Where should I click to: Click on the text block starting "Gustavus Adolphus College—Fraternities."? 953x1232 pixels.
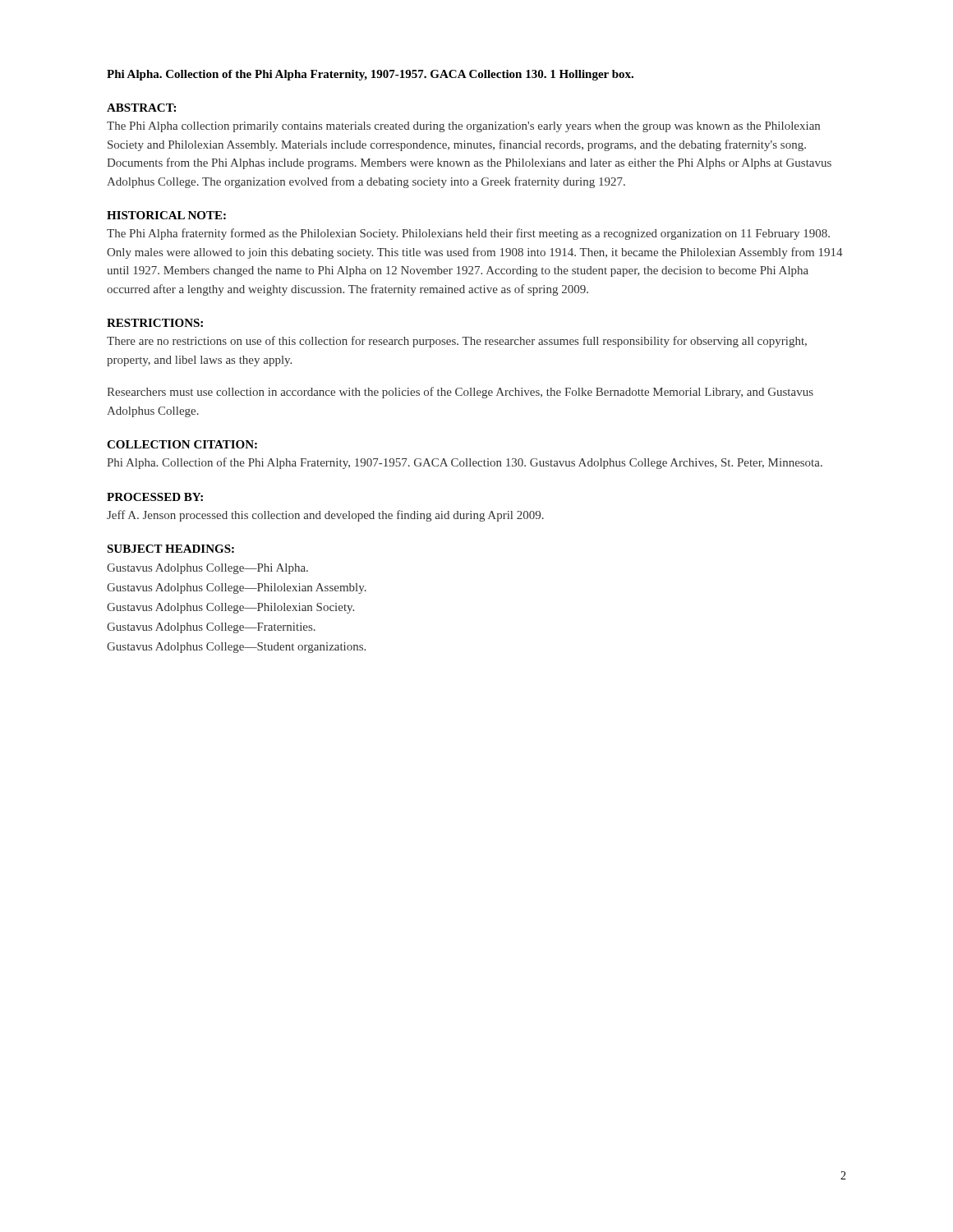[211, 627]
